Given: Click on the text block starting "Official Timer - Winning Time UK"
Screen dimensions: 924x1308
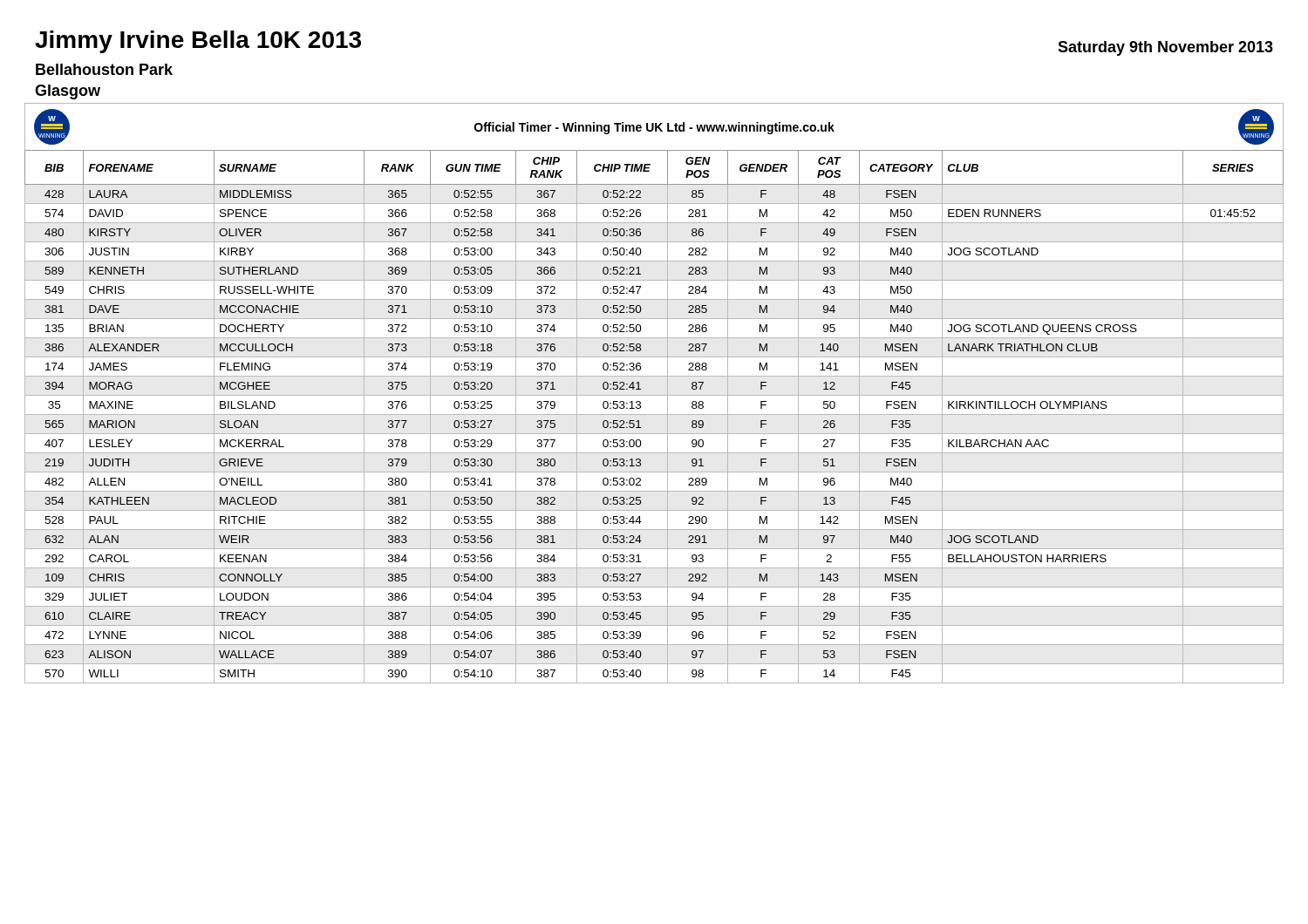Looking at the screenshot, I should point(654,127).
